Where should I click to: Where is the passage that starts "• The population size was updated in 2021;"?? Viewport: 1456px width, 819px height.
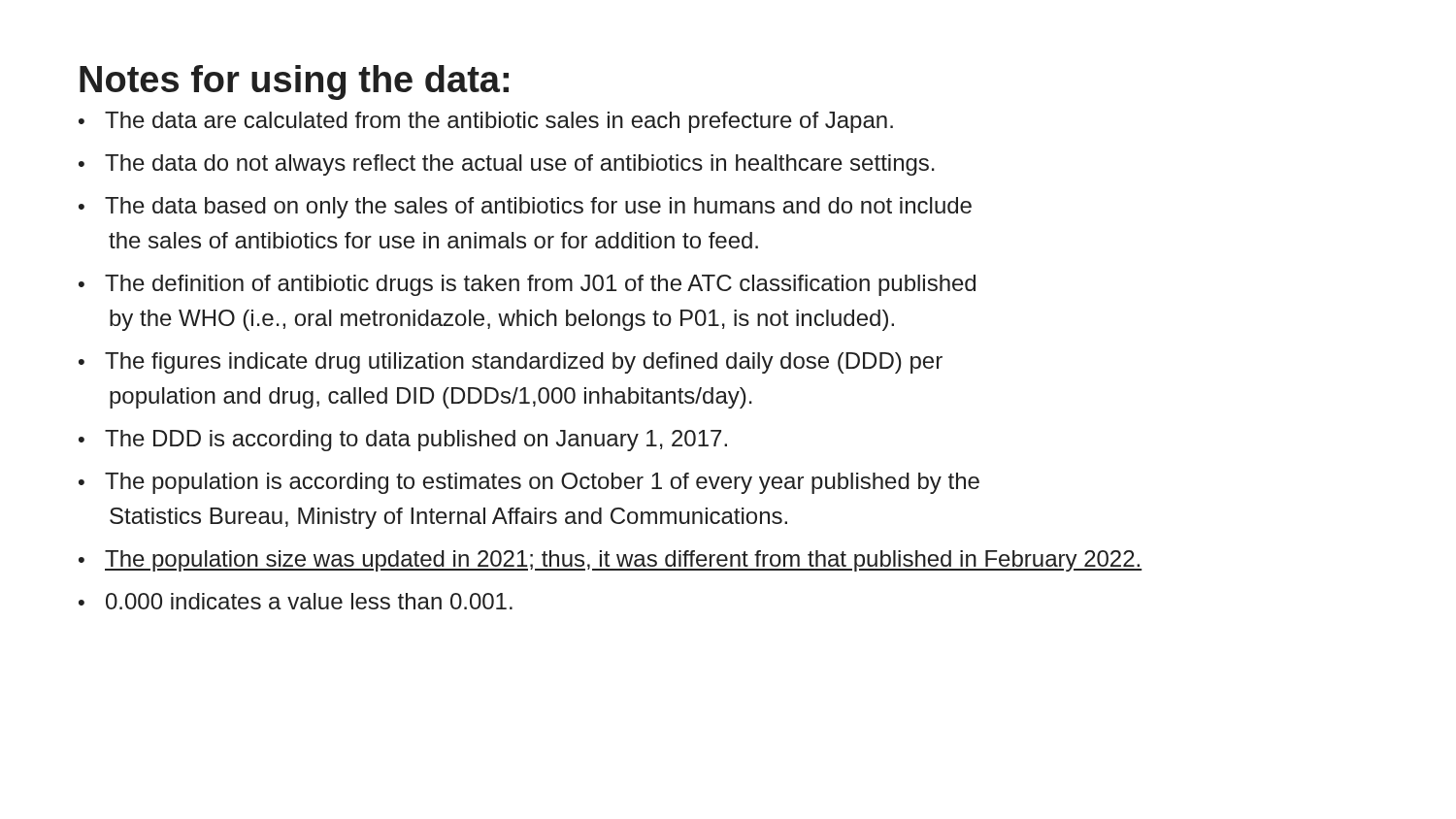pyautogui.click(x=610, y=559)
